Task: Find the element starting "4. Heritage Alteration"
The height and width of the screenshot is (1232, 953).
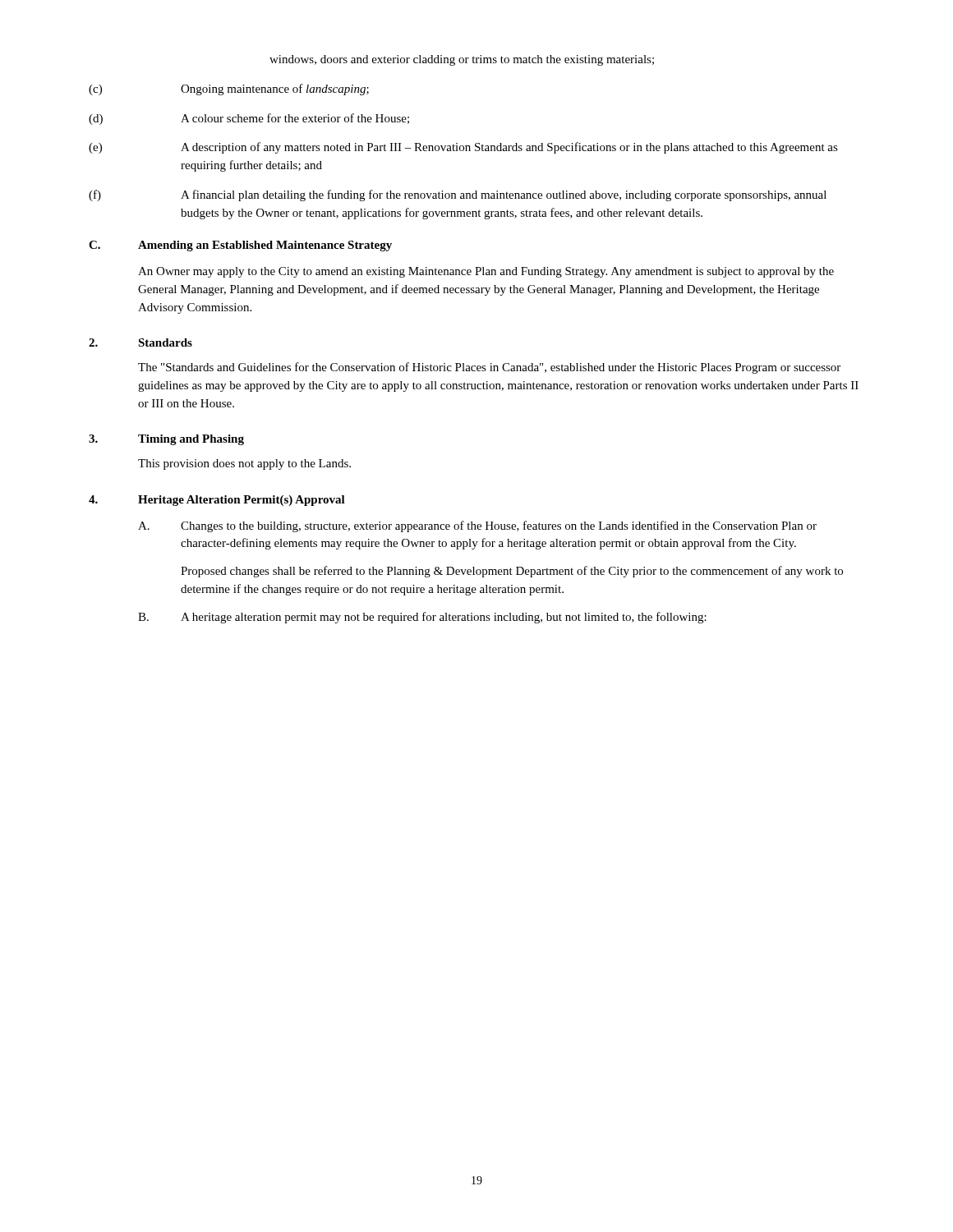Action: [217, 501]
